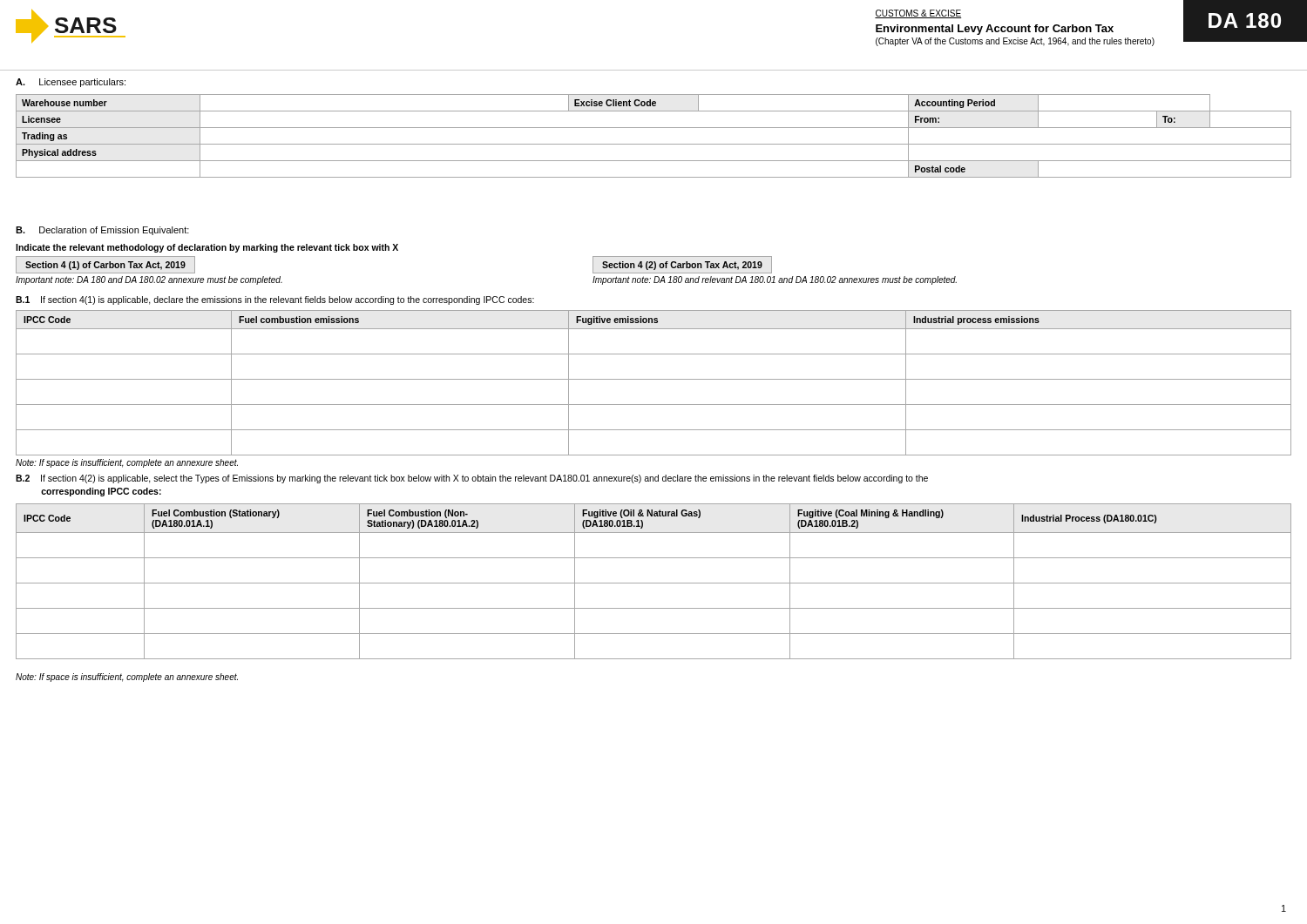1307x924 pixels.
Task: Locate the table with the text "Fuel combustion emissions"
Action: pyautogui.click(x=654, y=383)
